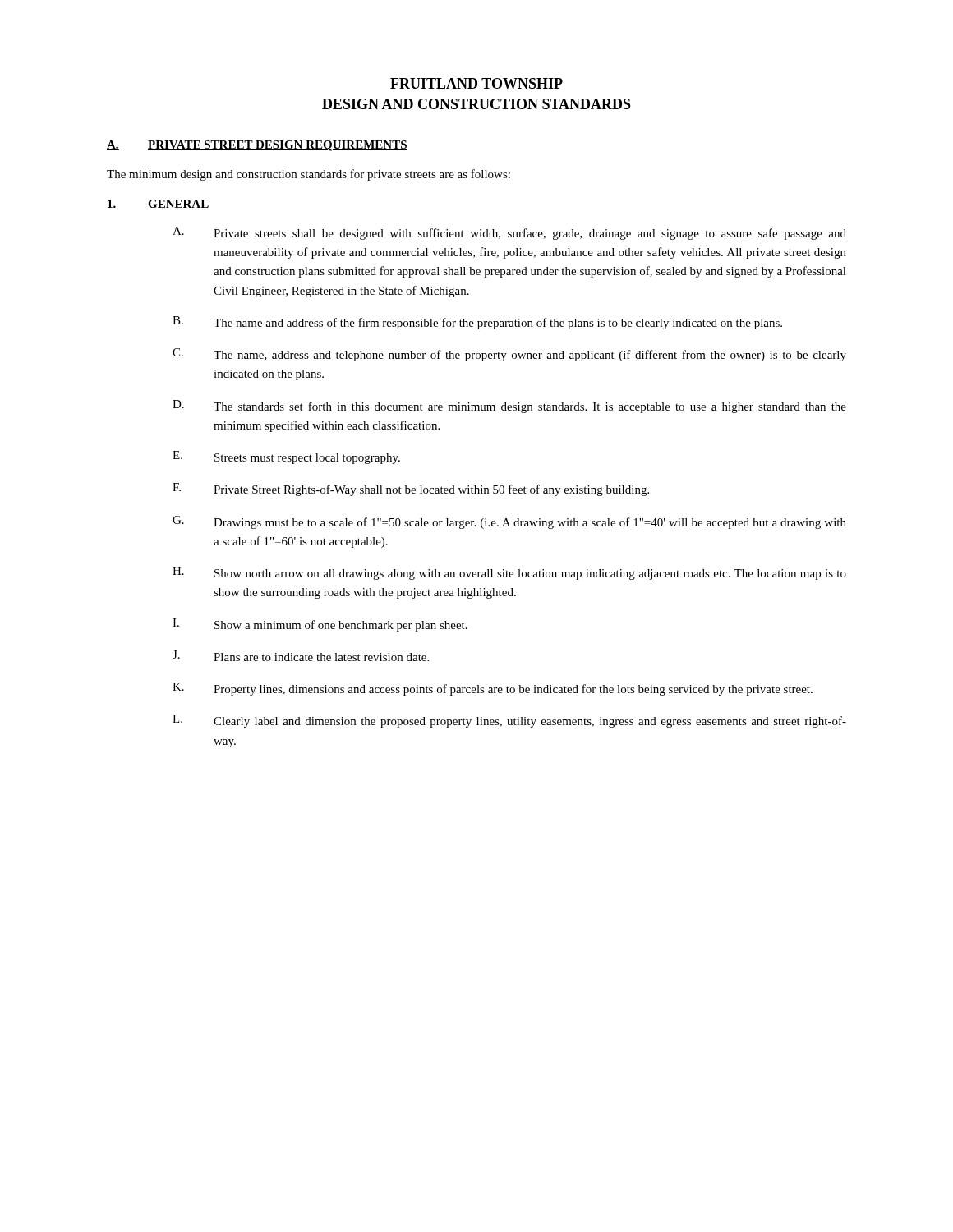Find the list item that says "K. Property lines, dimensions and access points of"
953x1232 pixels.
[x=509, y=690]
